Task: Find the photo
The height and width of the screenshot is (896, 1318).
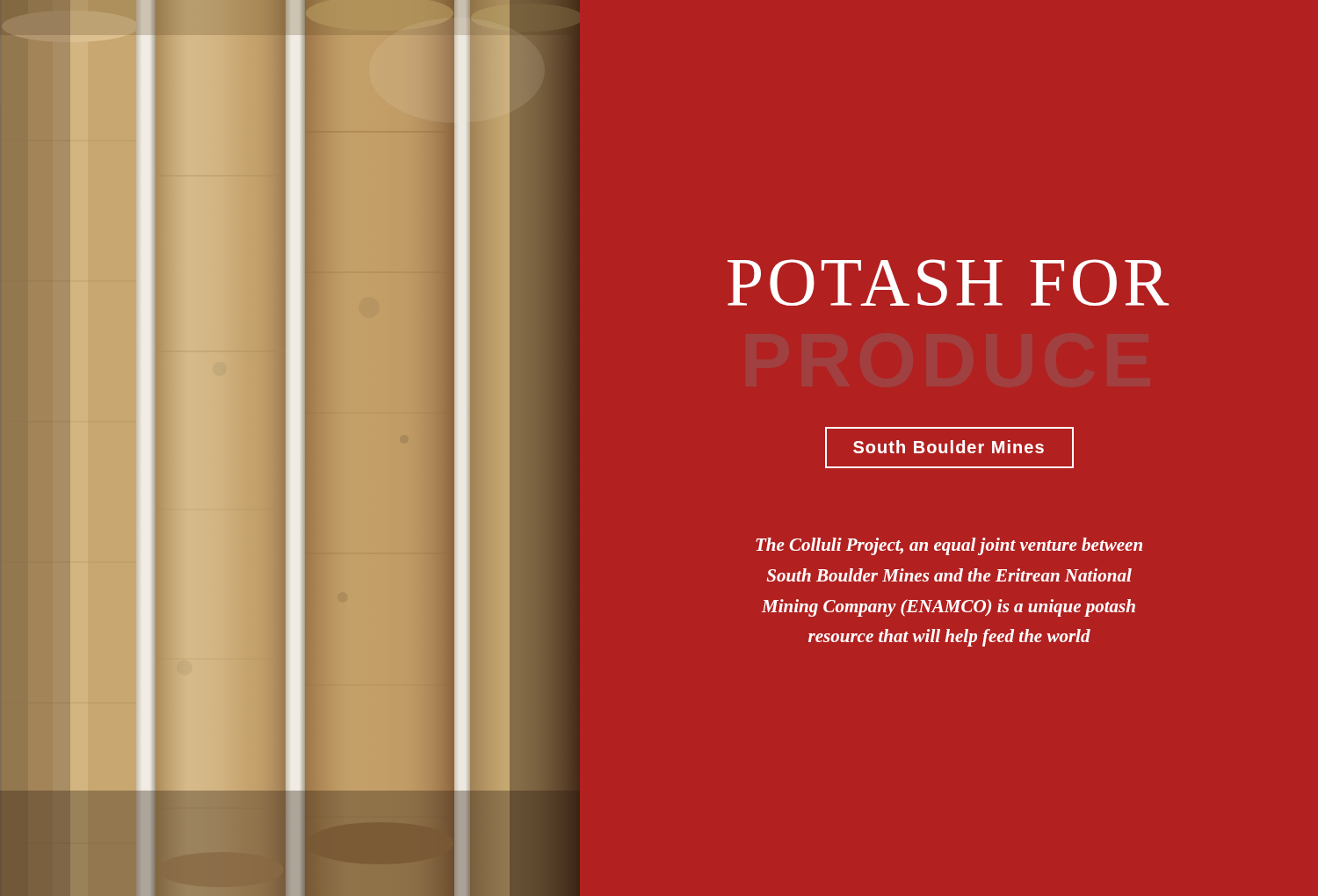Action: (290, 448)
